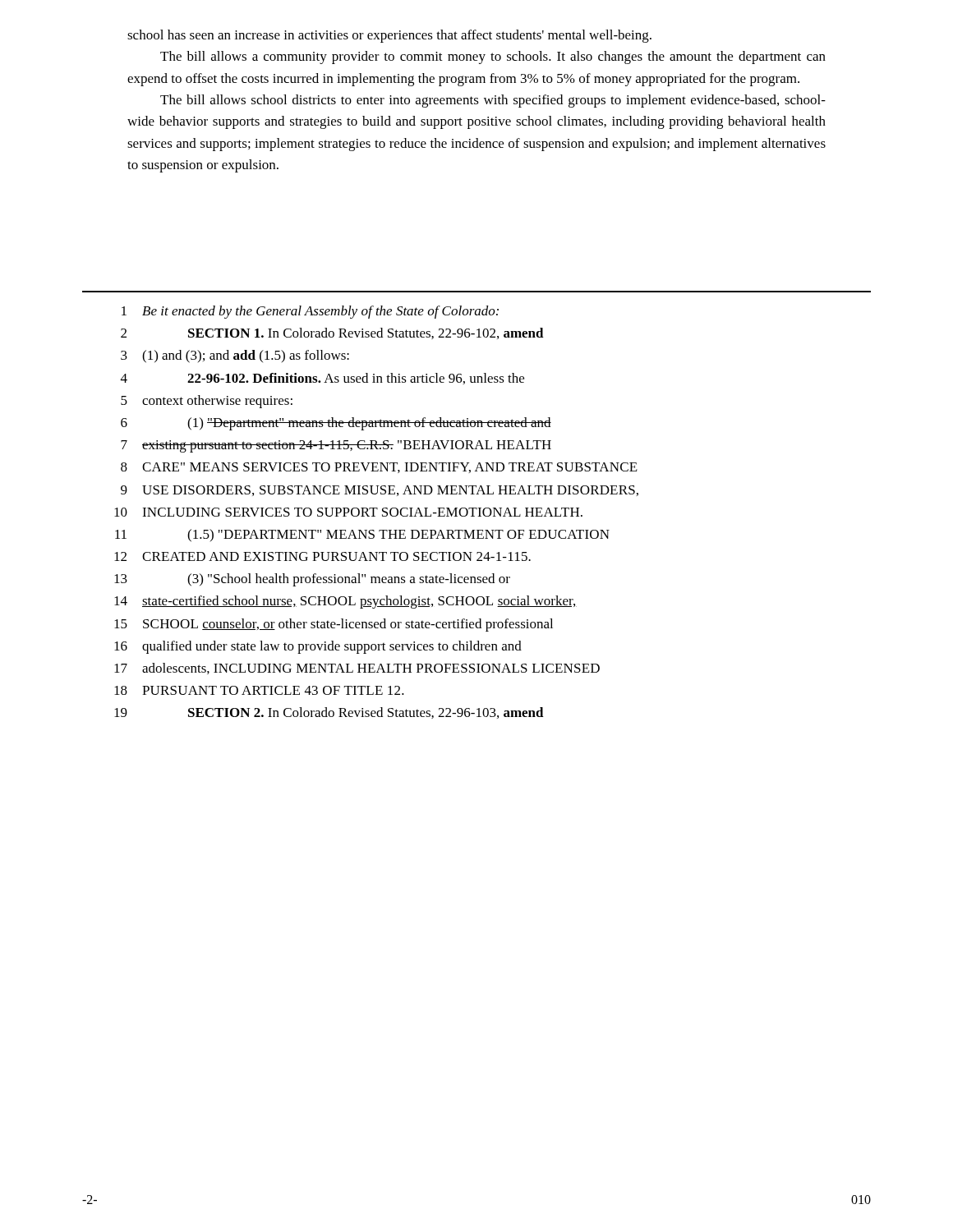The image size is (953, 1232).
Task: Find the block on this page that starts "1 Be it enacted by the"
Action: (x=476, y=311)
